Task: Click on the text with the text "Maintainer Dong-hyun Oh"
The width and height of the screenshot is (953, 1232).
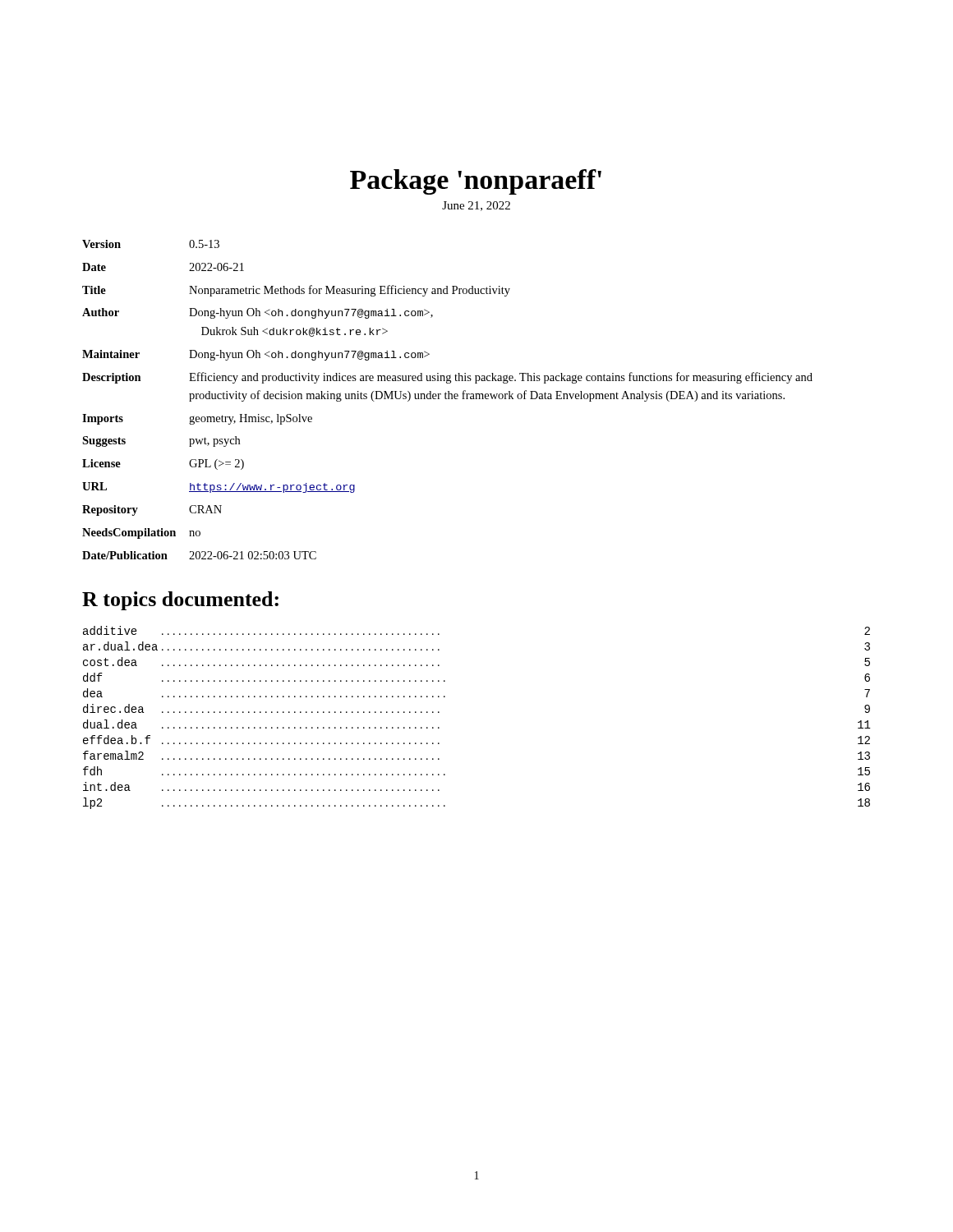Action: coord(256,355)
